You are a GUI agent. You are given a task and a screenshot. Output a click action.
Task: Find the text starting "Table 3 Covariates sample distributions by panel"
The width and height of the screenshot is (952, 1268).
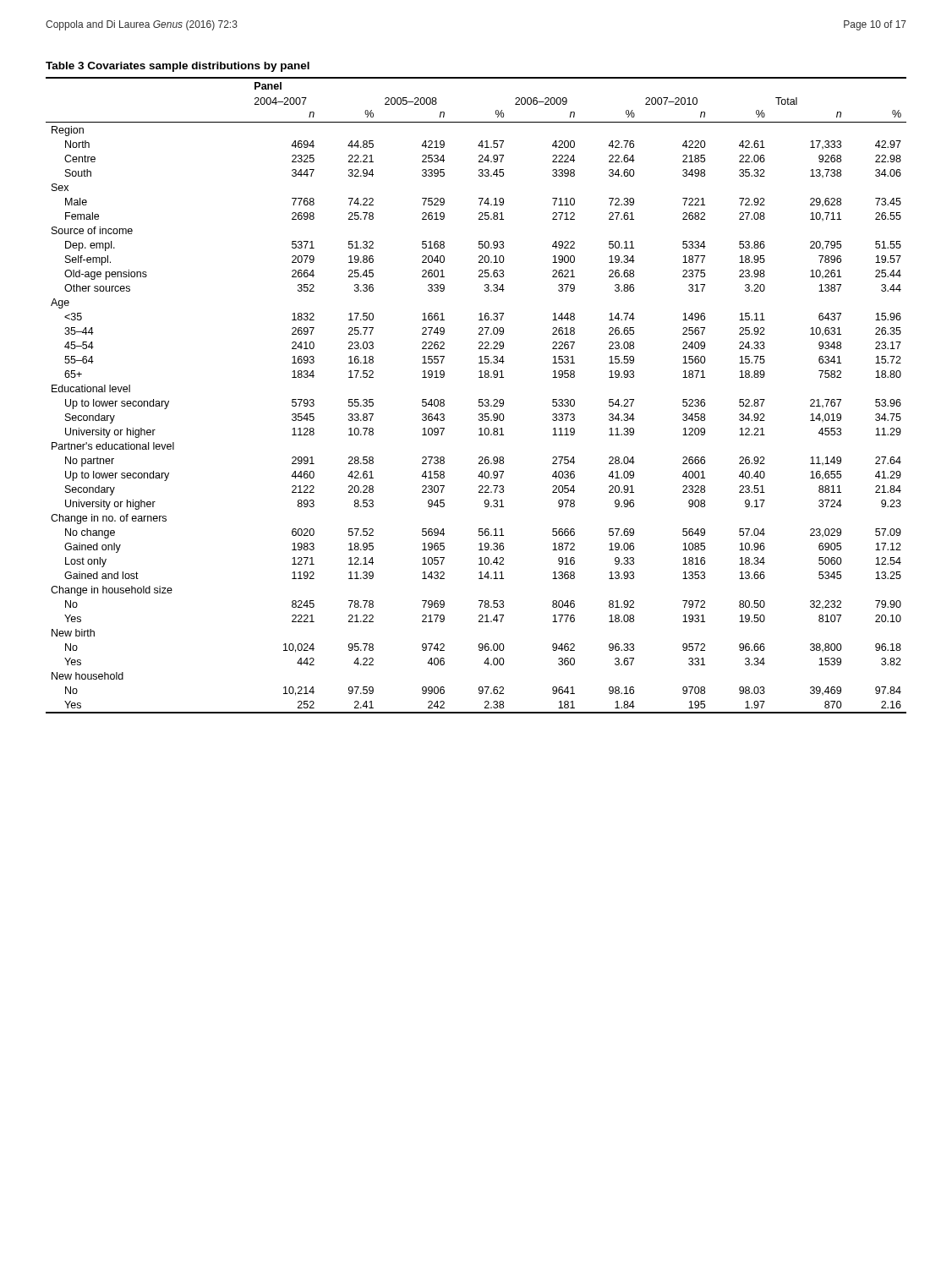[x=178, y=66]
